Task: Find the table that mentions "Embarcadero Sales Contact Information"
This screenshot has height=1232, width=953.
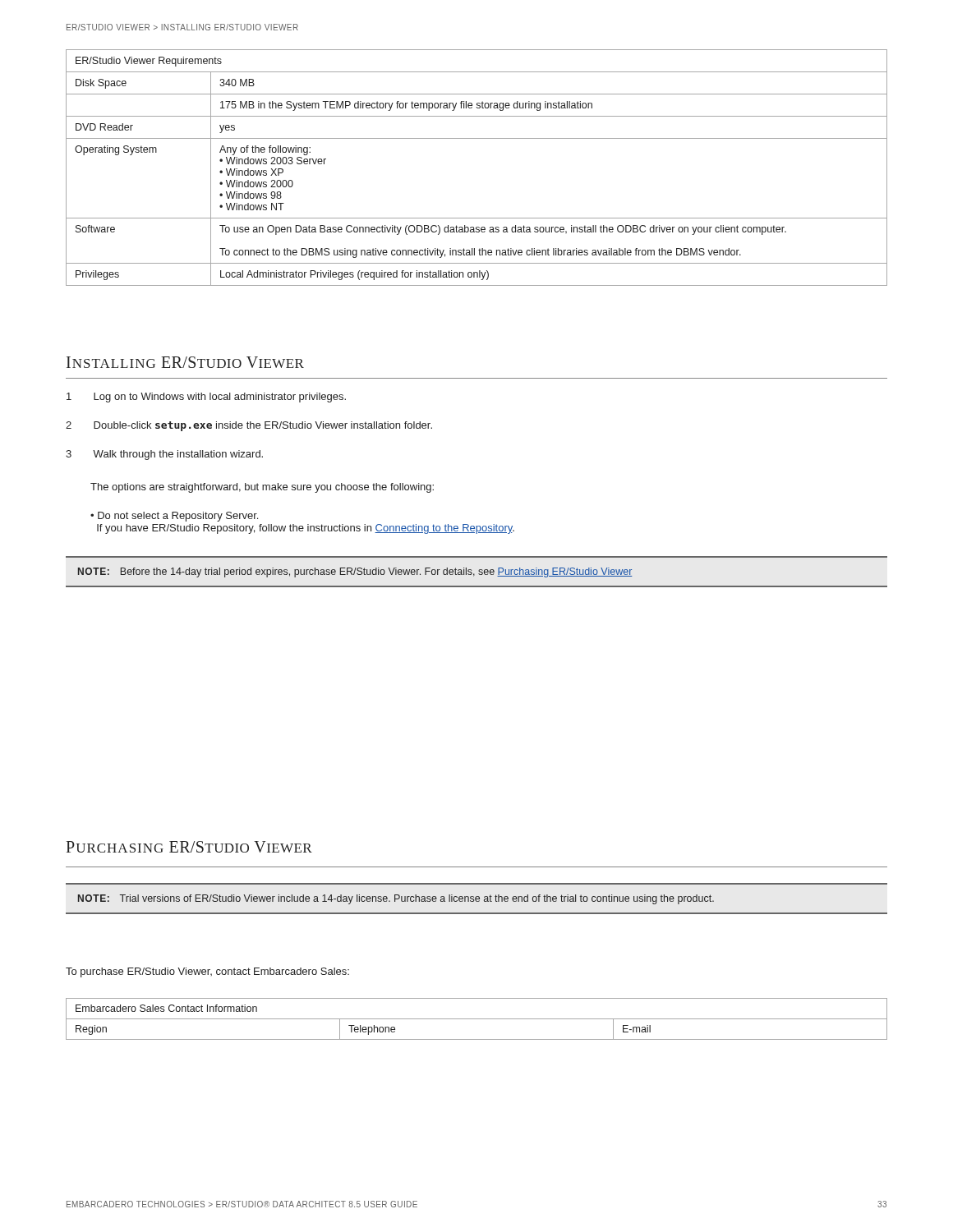Action: (476, 1019)
